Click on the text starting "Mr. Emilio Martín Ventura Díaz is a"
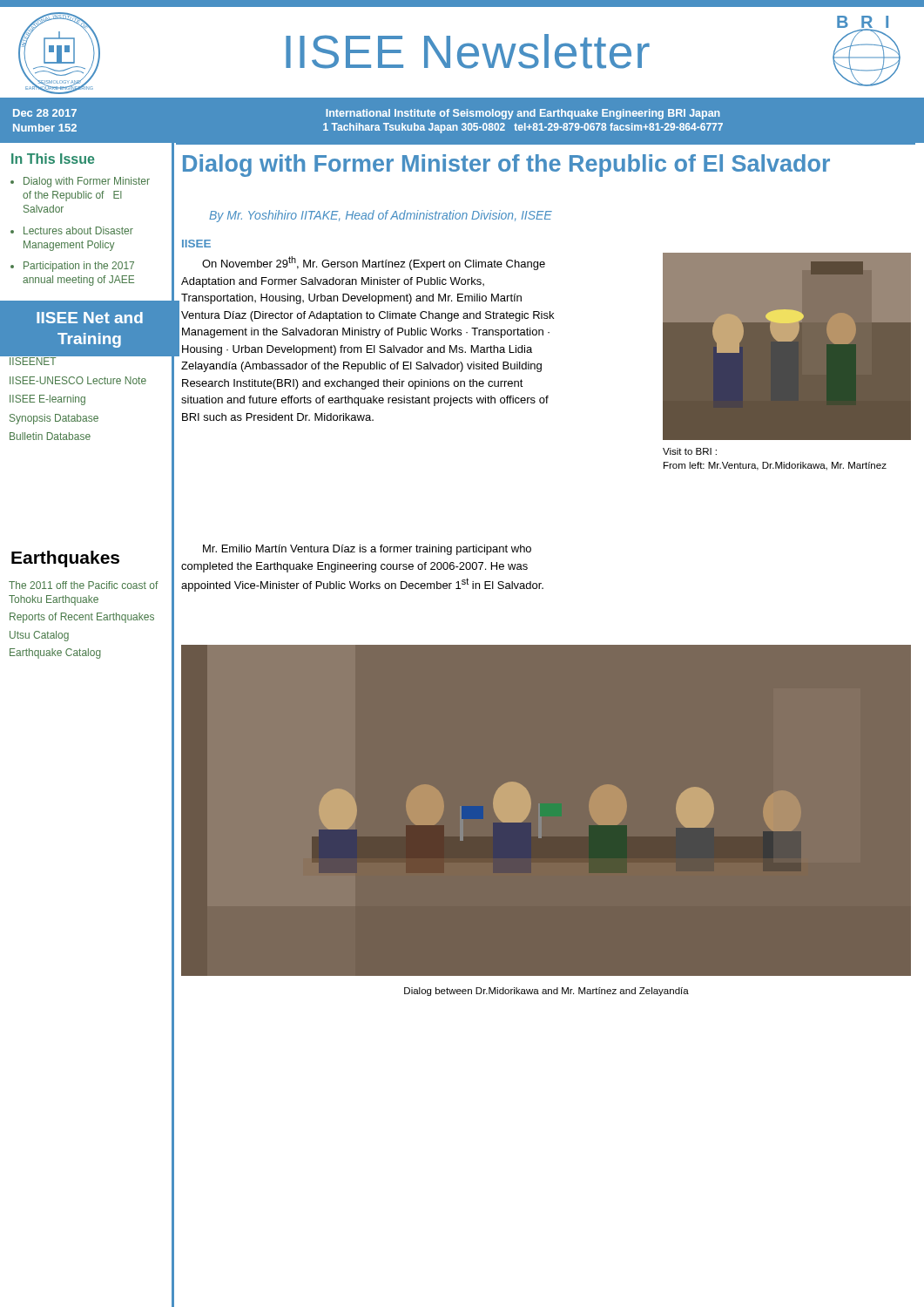The width and height of the screenshot is (924, 1307). pos(368,567)
